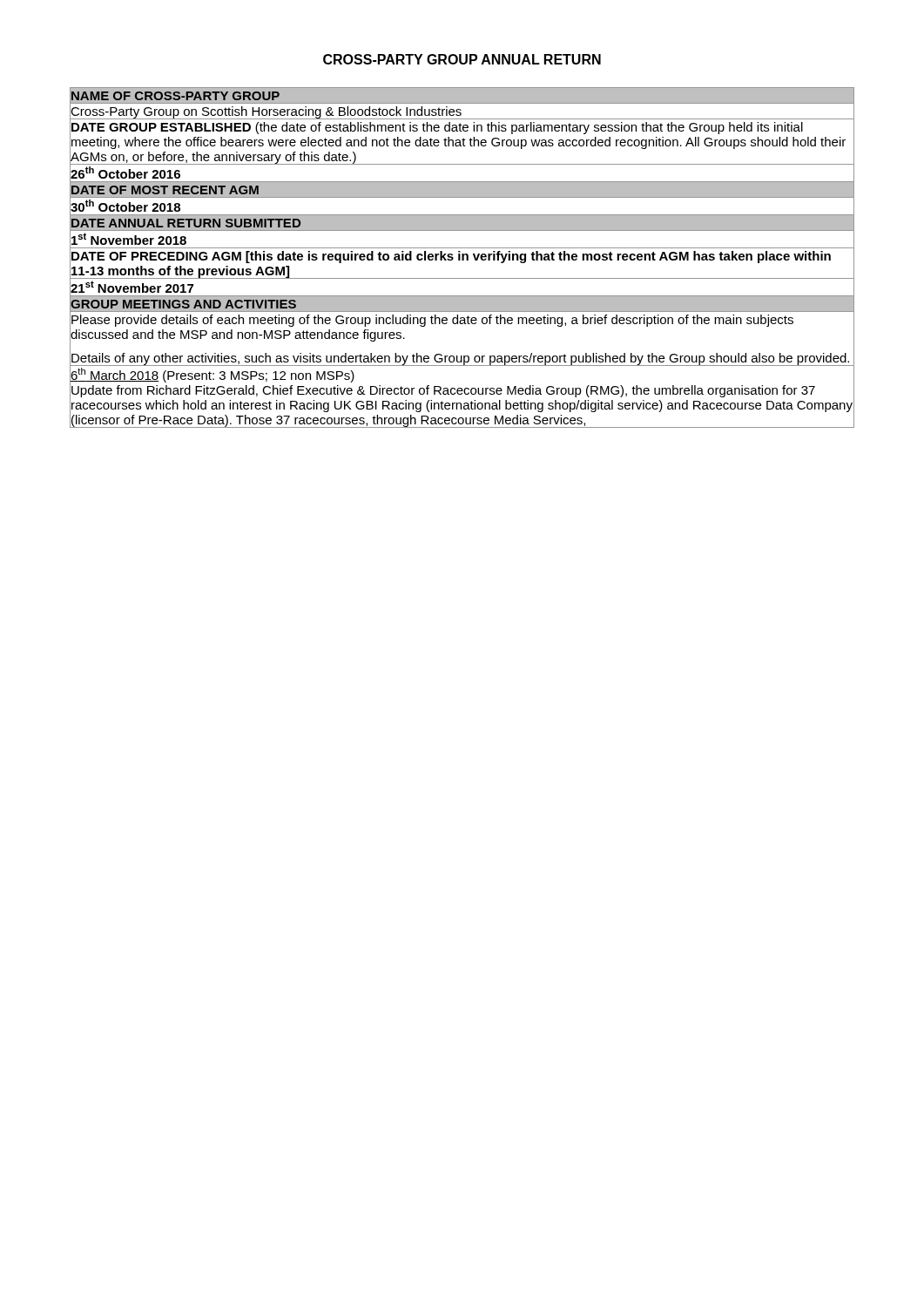Click on the text block containing "DATE GROUP ESTABLISHED (the date"
924x1307 pixels.
(x=458, y=142)
